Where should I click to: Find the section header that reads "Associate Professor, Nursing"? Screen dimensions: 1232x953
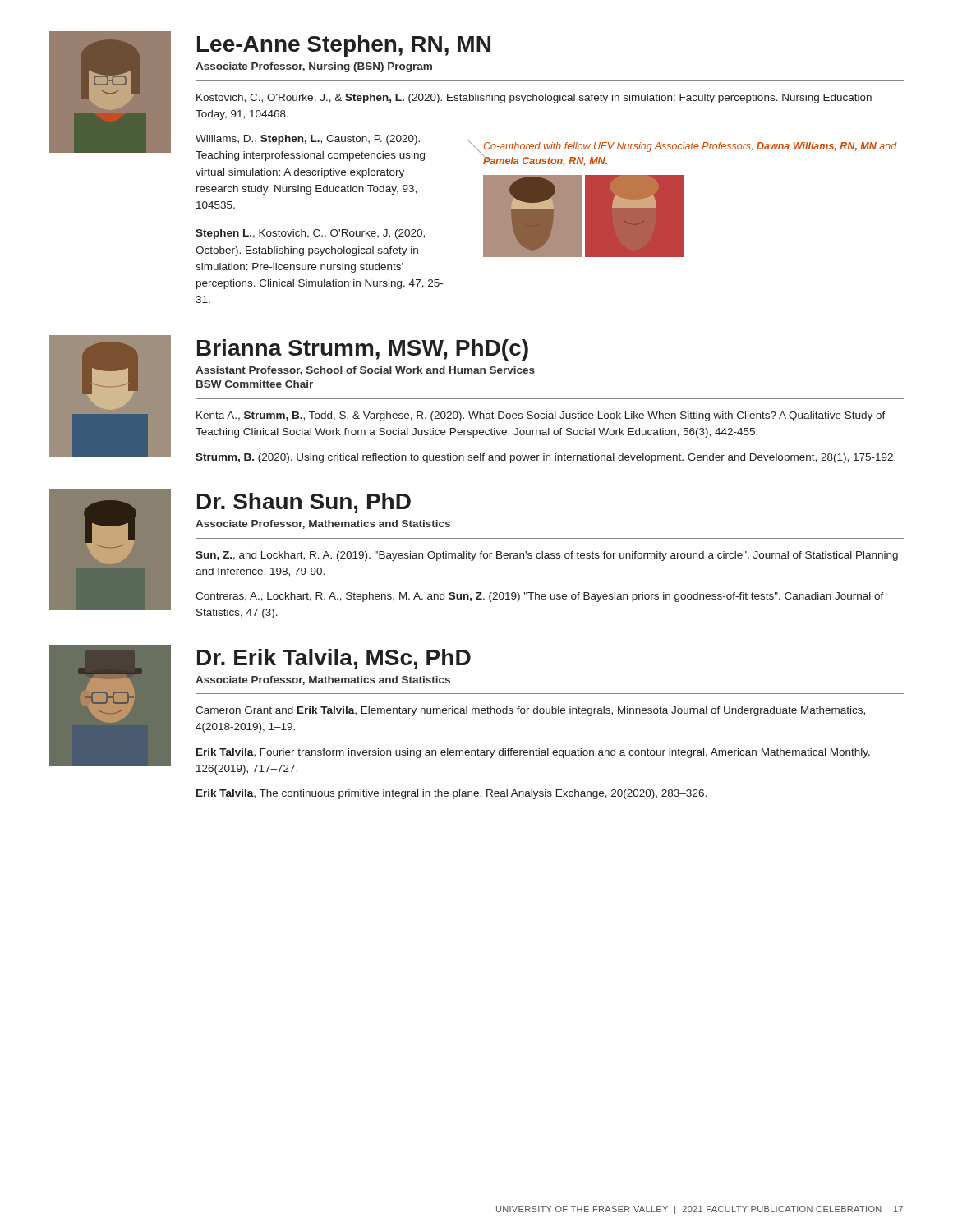pyautogui.click(x=314, y=66)
